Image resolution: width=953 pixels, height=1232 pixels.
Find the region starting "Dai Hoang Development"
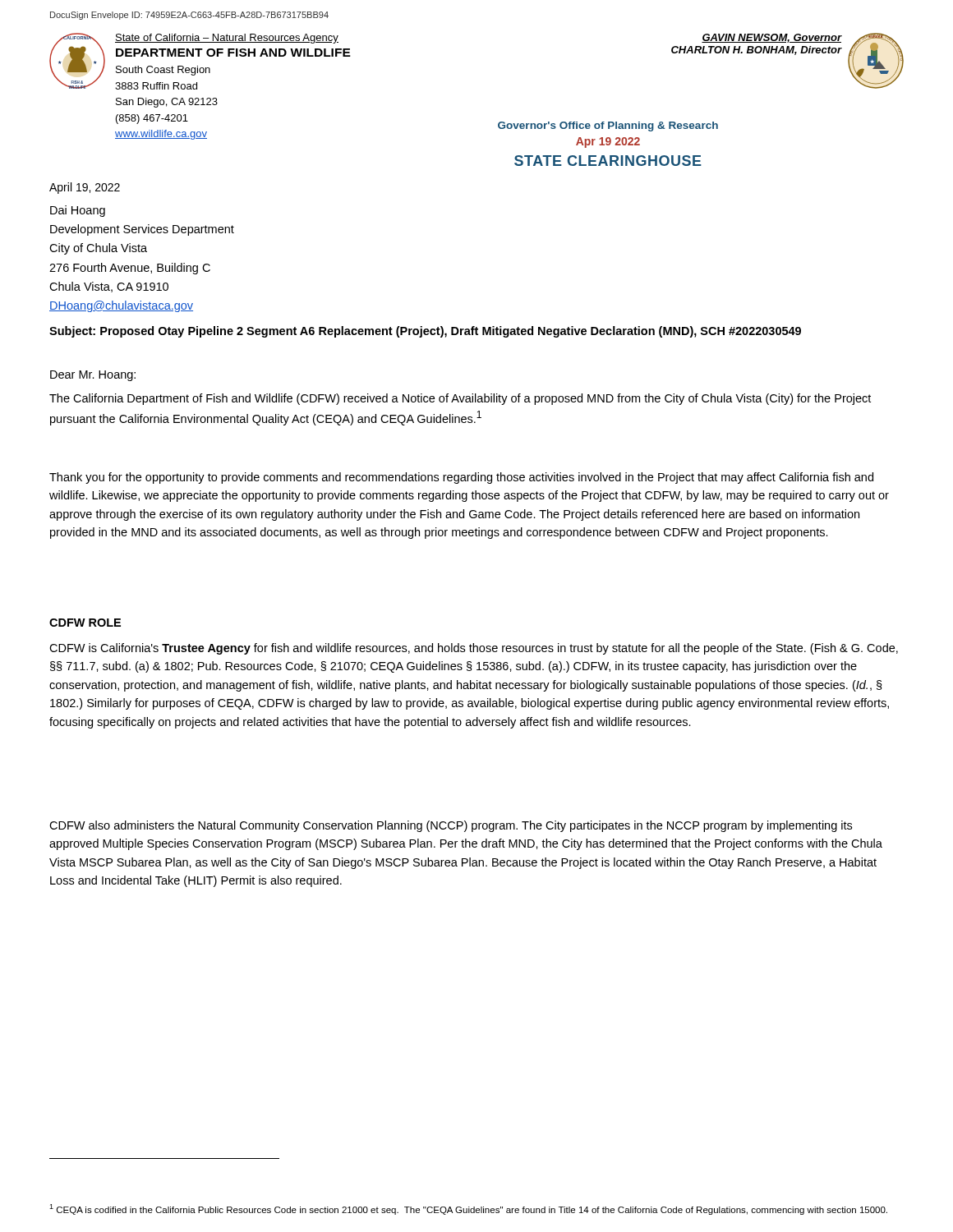(142, 258)
